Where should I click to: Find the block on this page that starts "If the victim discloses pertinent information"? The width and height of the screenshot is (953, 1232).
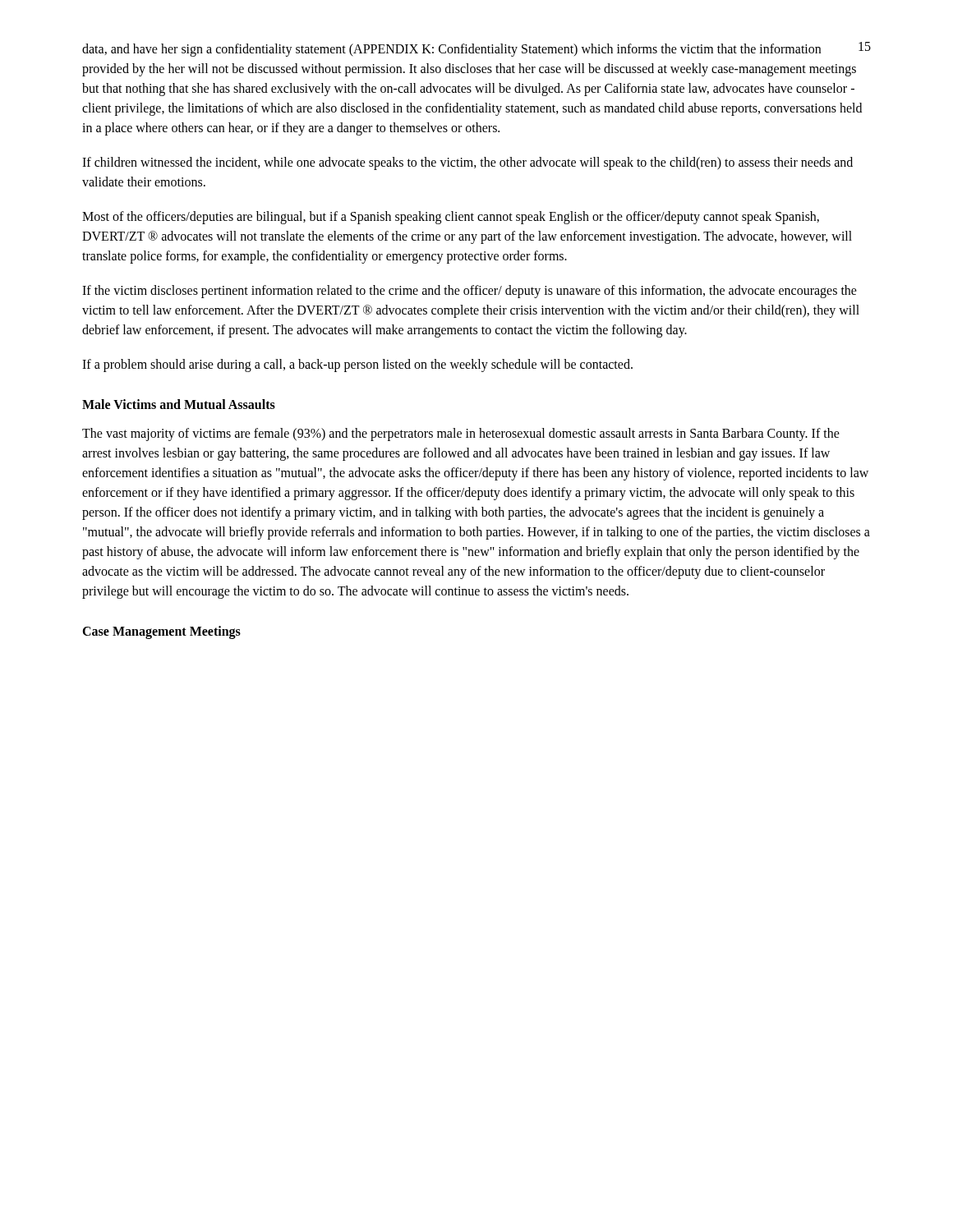click(x=476, y=310)
